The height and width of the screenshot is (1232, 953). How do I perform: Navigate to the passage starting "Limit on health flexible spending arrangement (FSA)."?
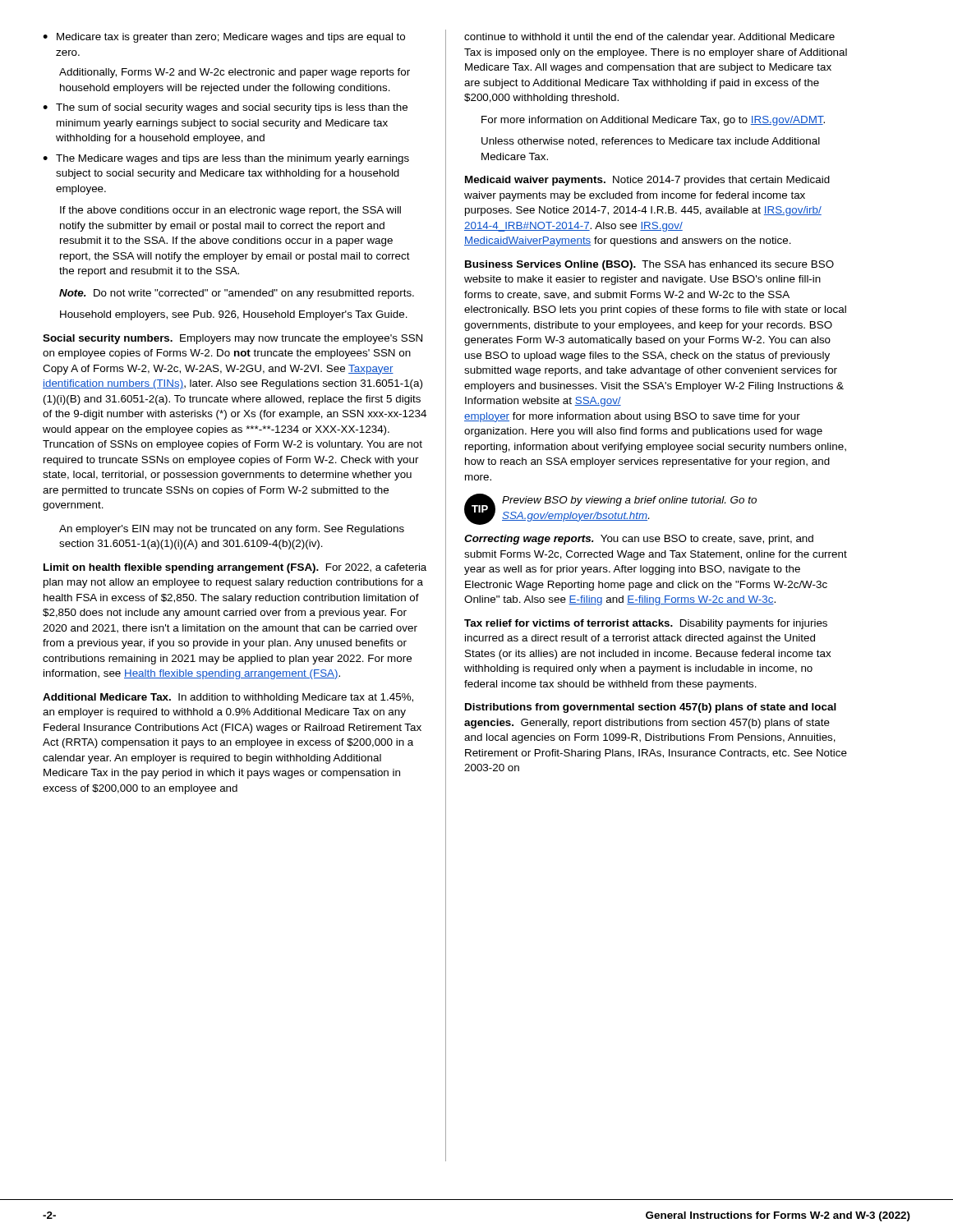pos(235,620)
